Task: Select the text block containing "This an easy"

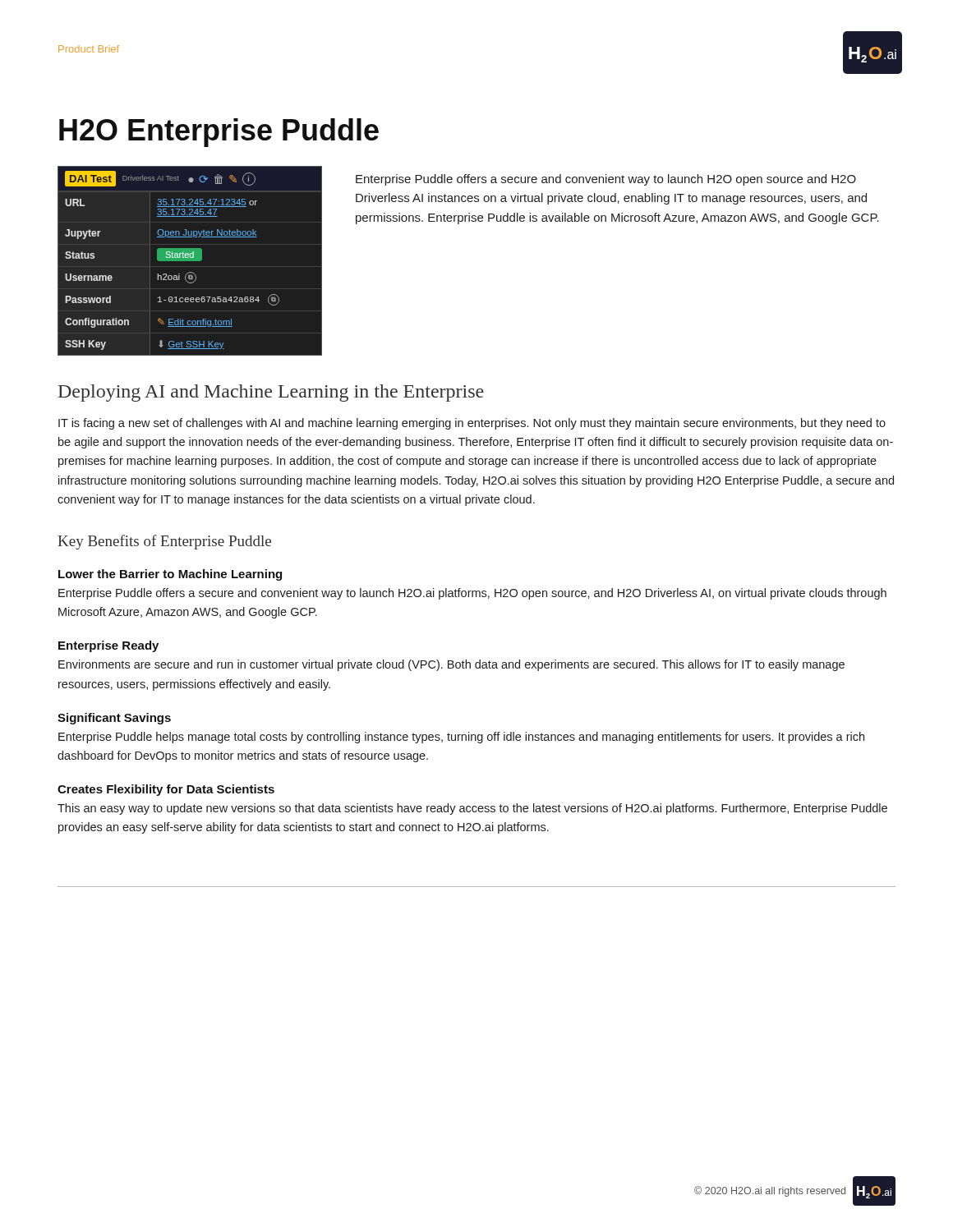Action: click(473, 818)
